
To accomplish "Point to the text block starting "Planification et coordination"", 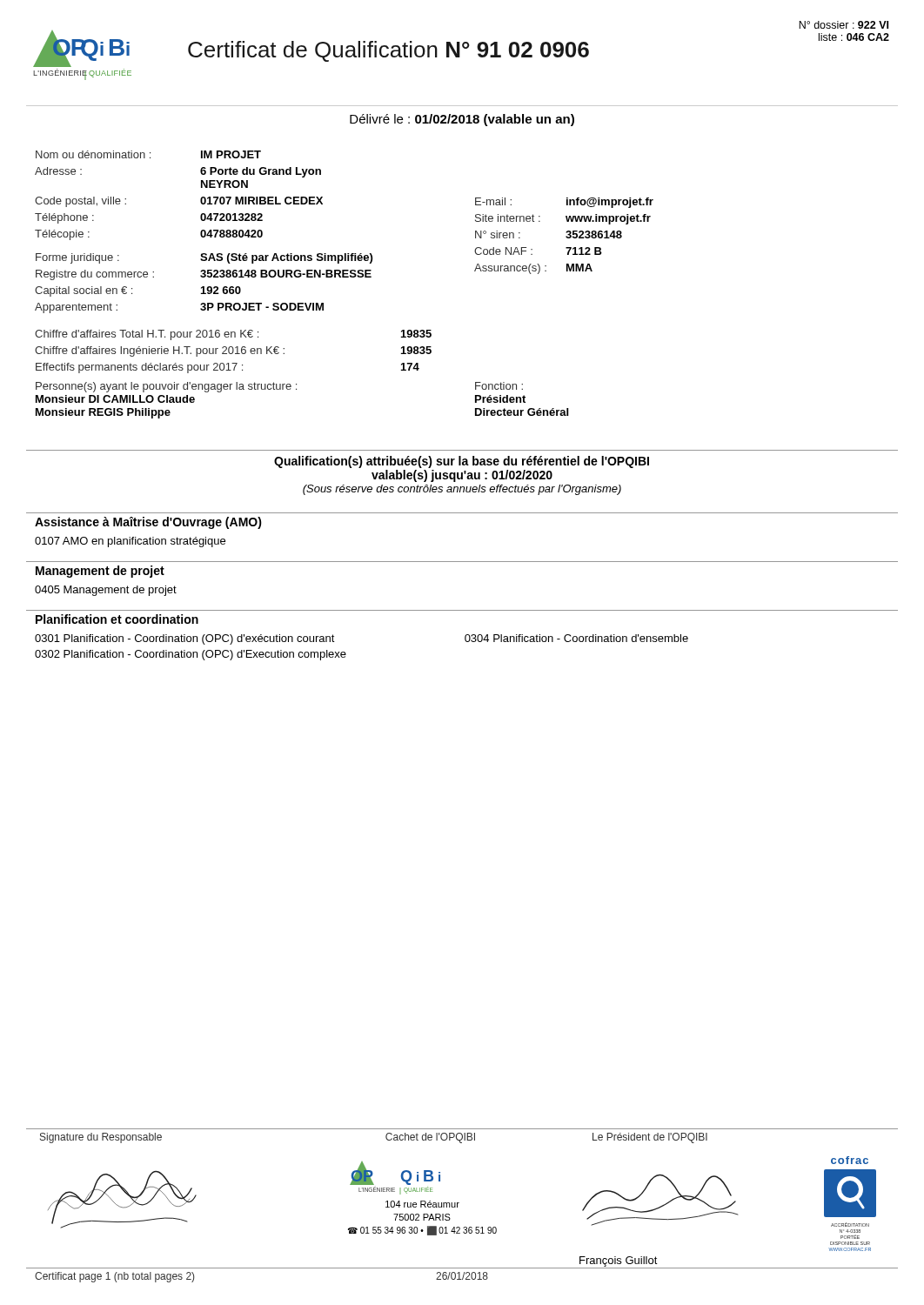I will point(117,619).
